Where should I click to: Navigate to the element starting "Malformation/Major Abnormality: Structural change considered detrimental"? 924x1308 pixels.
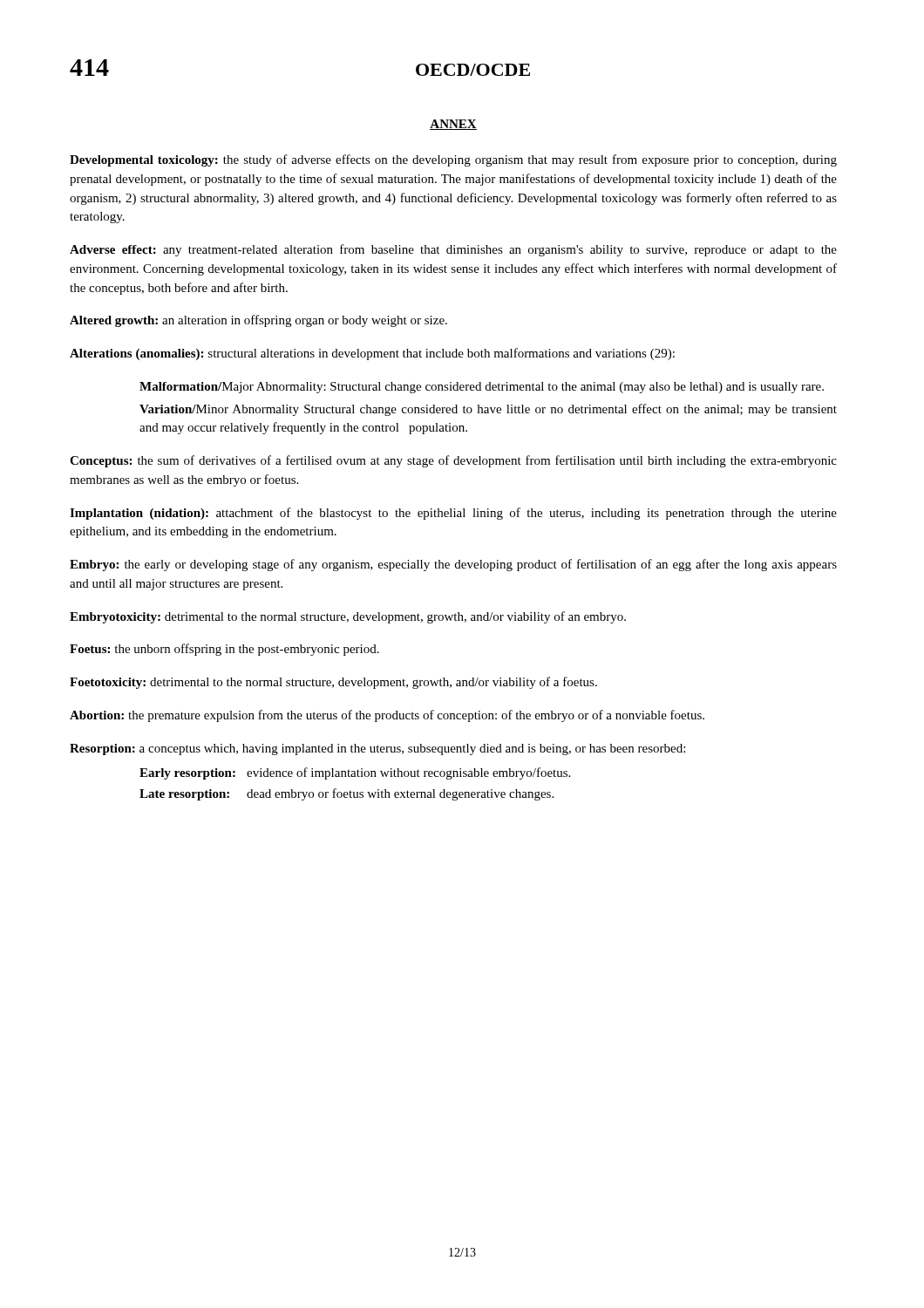482,386
